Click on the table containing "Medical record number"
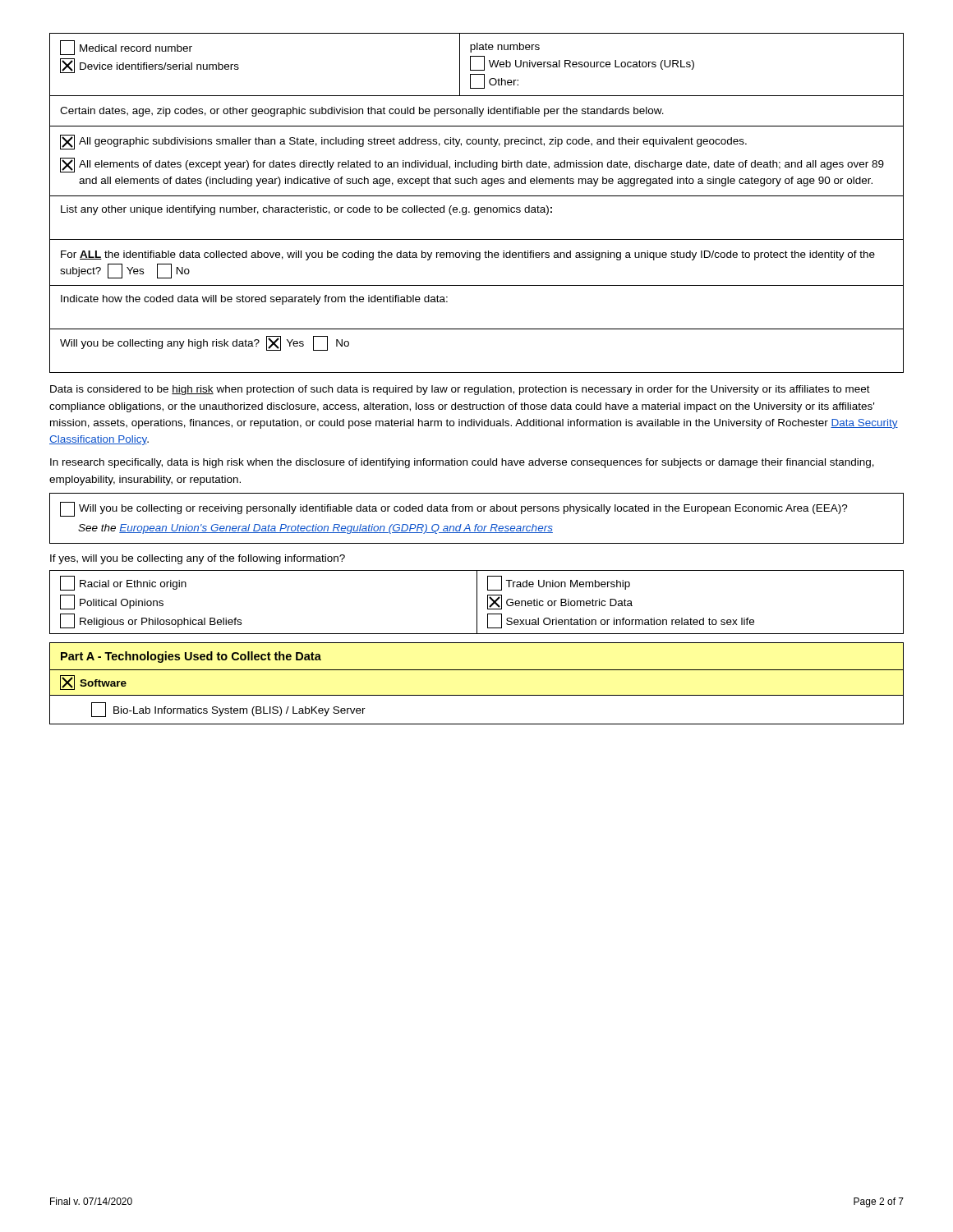 click(x=476, y=64)
